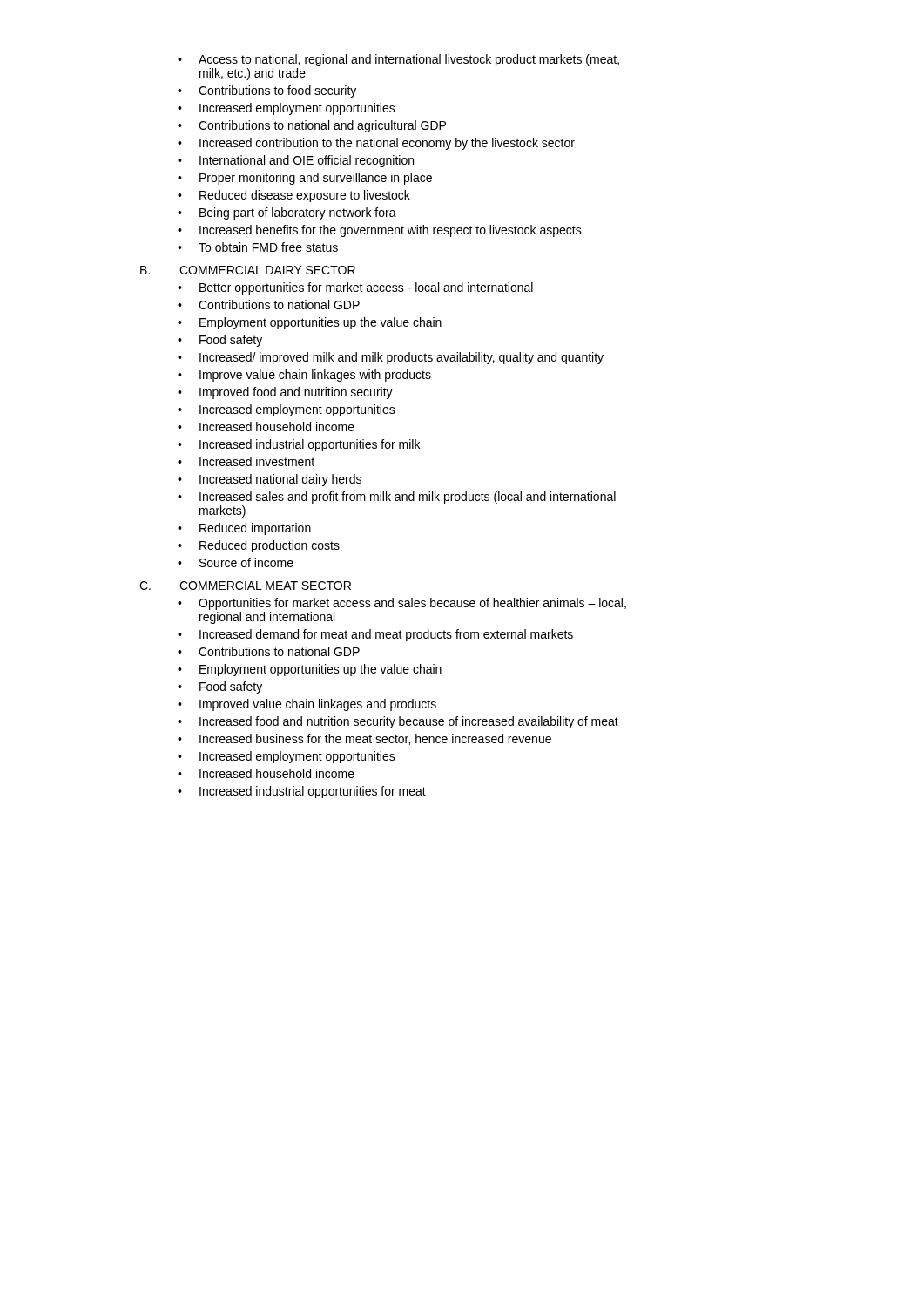
Task: Point to "B. COMMERCIAL DAIRY SECTOR"
Action: [x=248, y=270]
